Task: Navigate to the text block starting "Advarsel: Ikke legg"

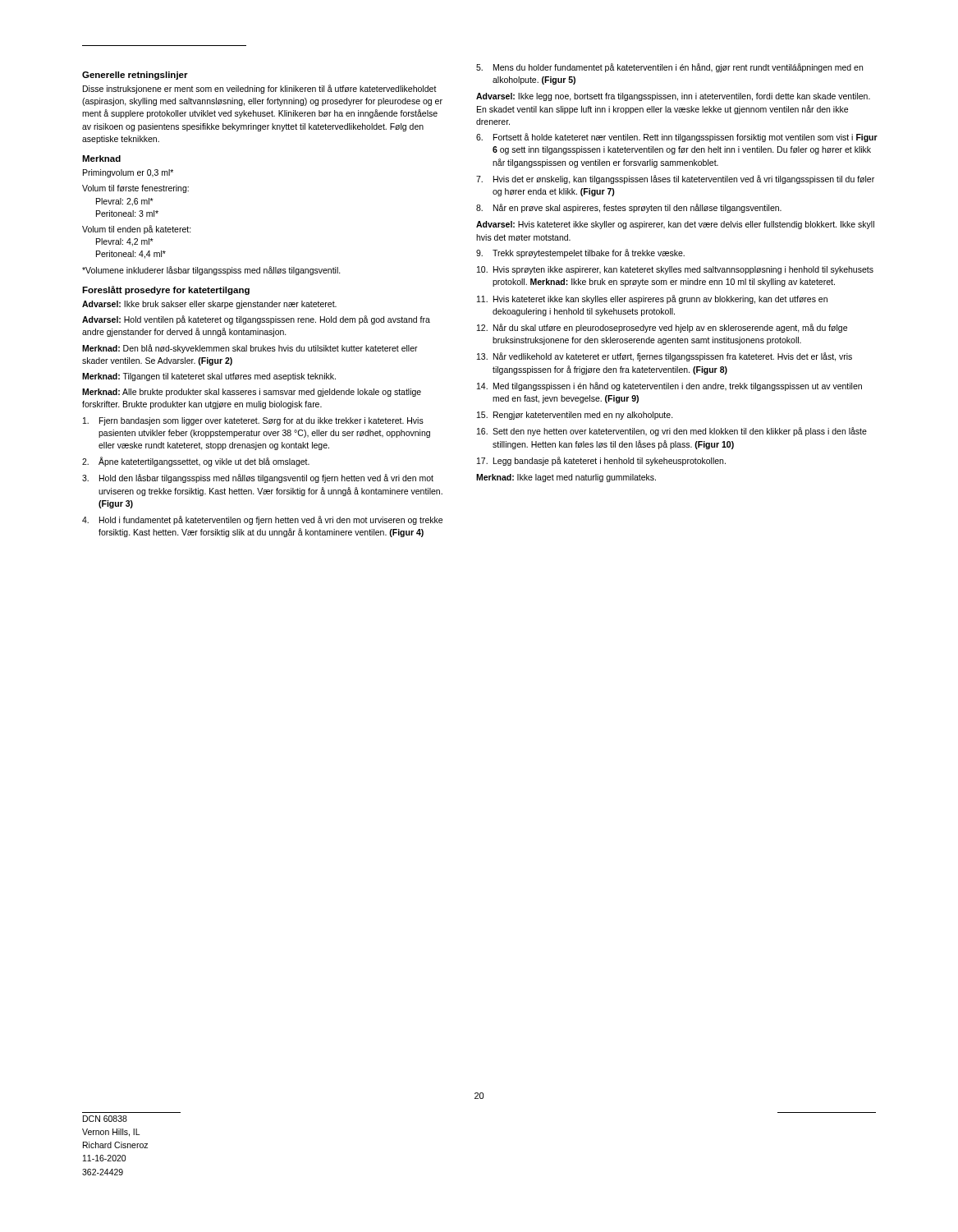Action: [673, 109]
